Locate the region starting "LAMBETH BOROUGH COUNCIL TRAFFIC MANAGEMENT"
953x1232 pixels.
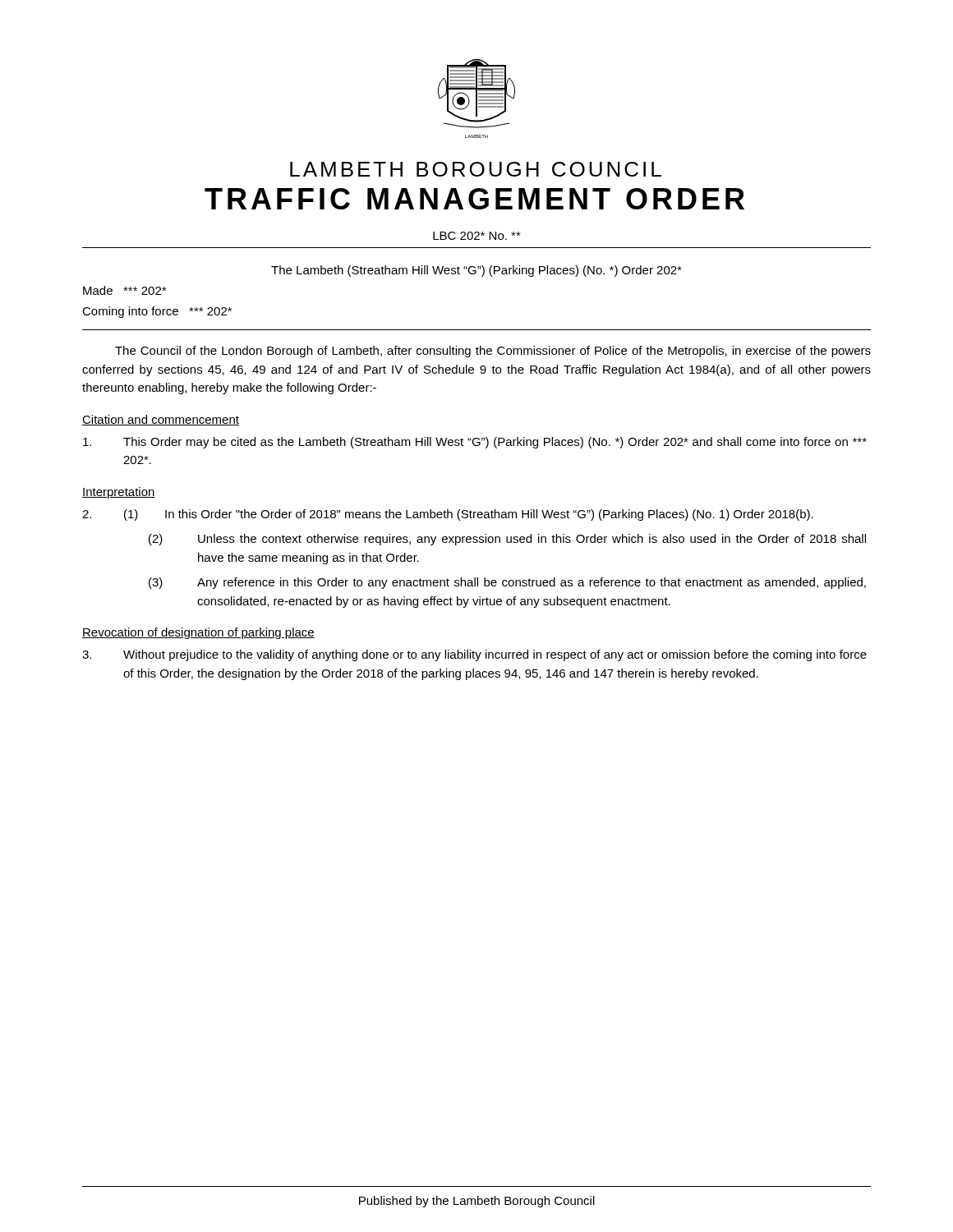point(476,187)
